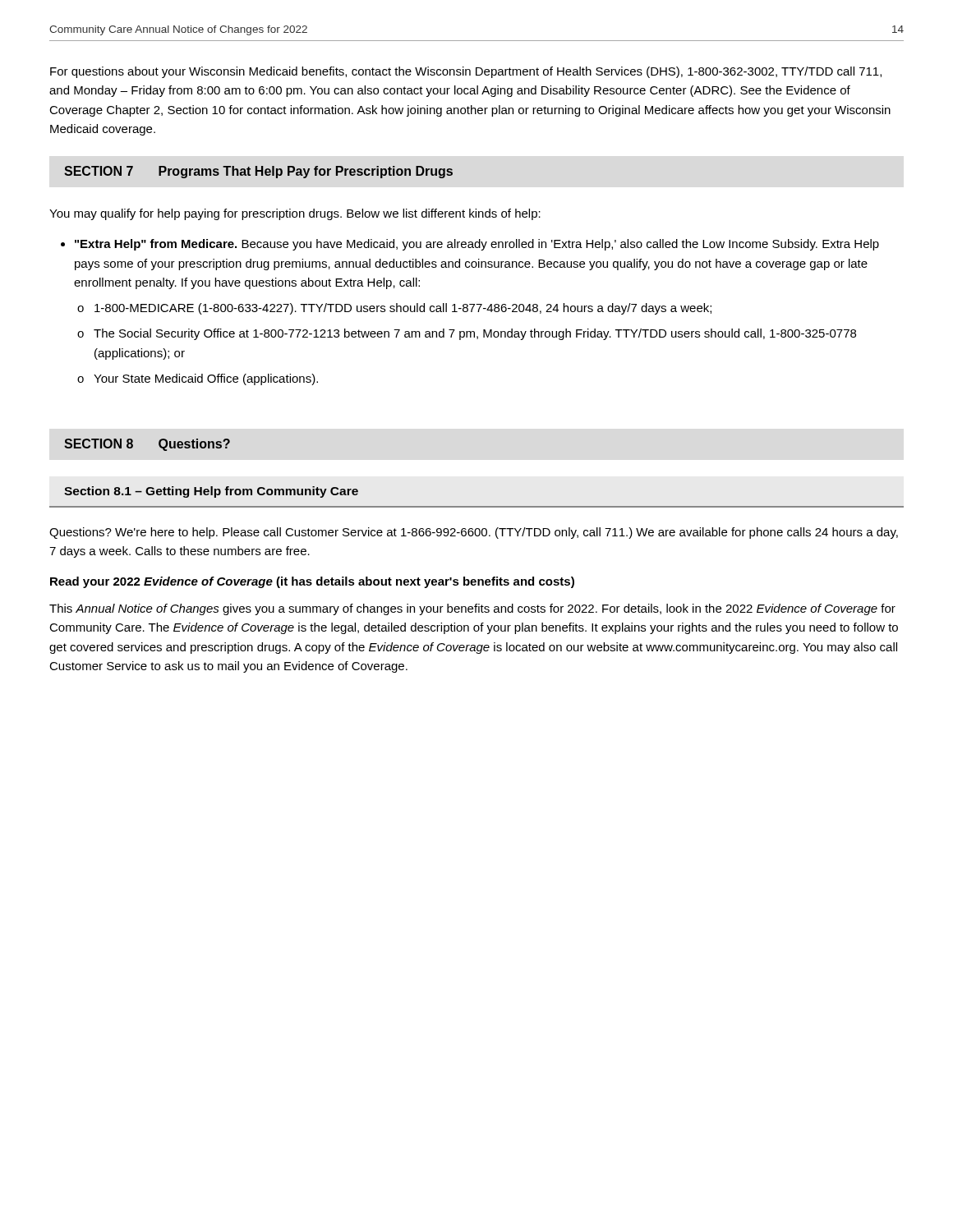Locate the element starting "SECTION 8 Questions?"
953x1232 pixels.
point(147,444)
